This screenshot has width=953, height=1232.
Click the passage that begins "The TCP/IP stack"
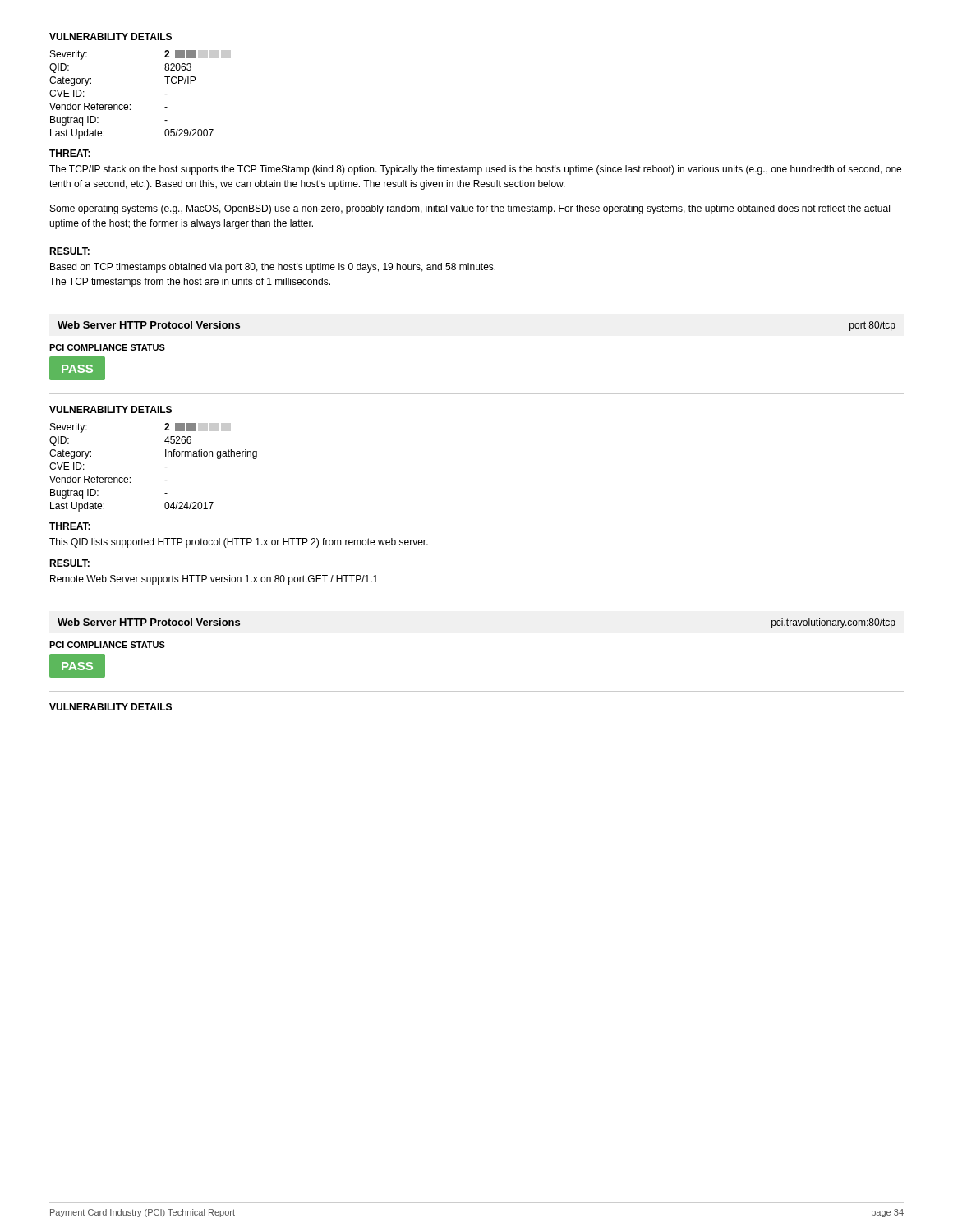point(476,177)
